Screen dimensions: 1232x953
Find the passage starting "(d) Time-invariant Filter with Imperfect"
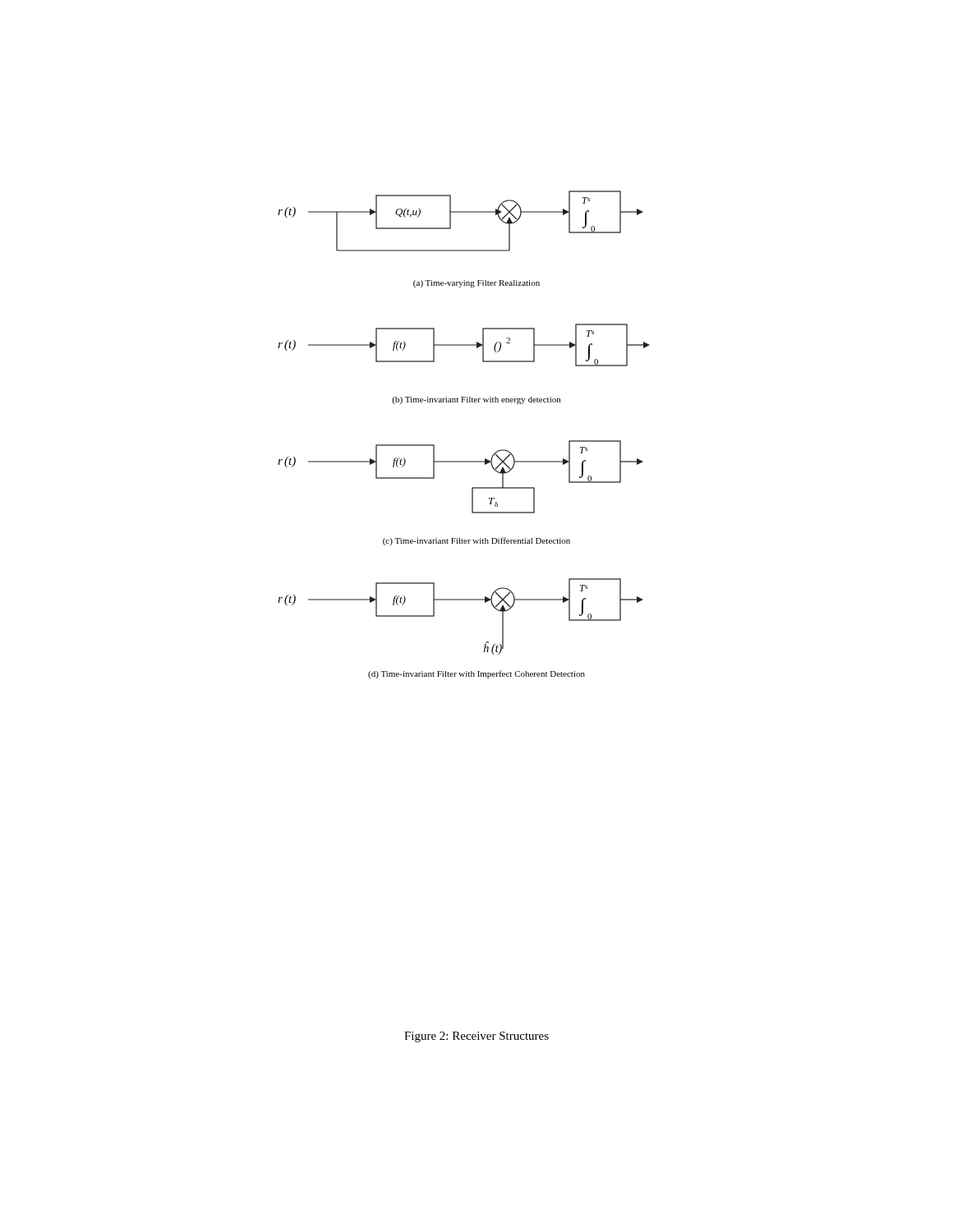(x=476, y=674)
